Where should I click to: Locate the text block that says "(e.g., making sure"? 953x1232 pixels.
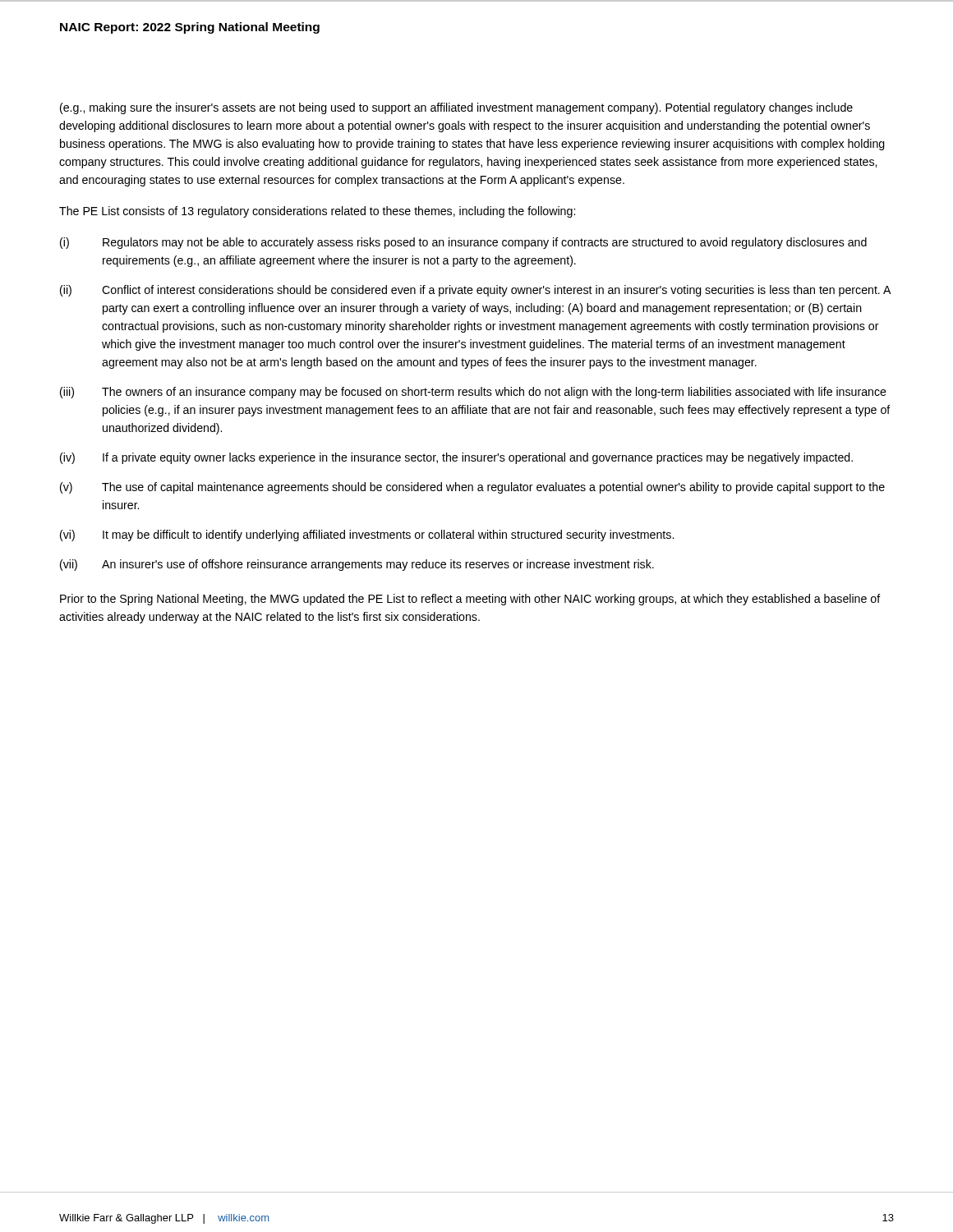click(x=472, y=144)
